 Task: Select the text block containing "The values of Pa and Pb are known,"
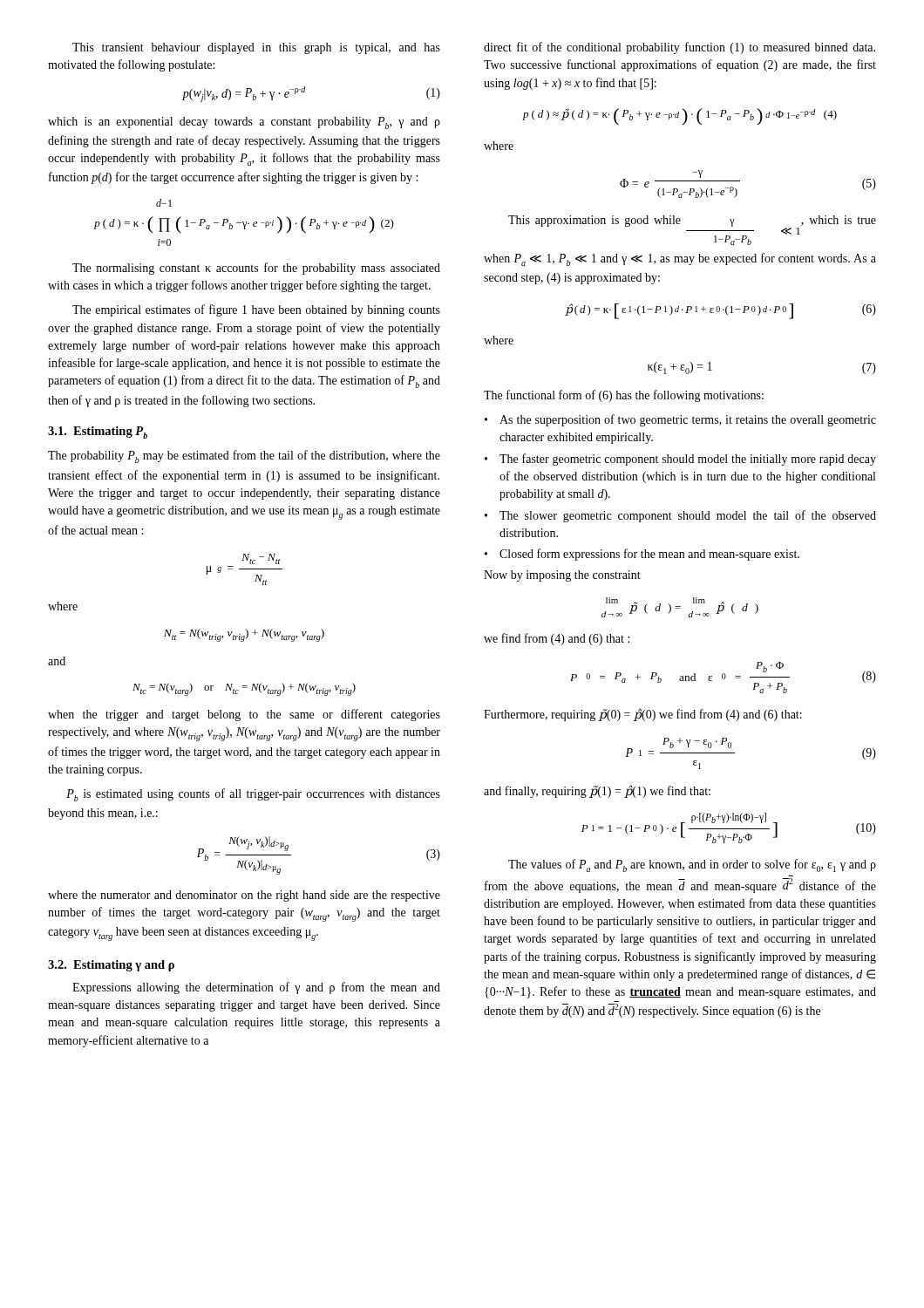[x=680, y=939]
